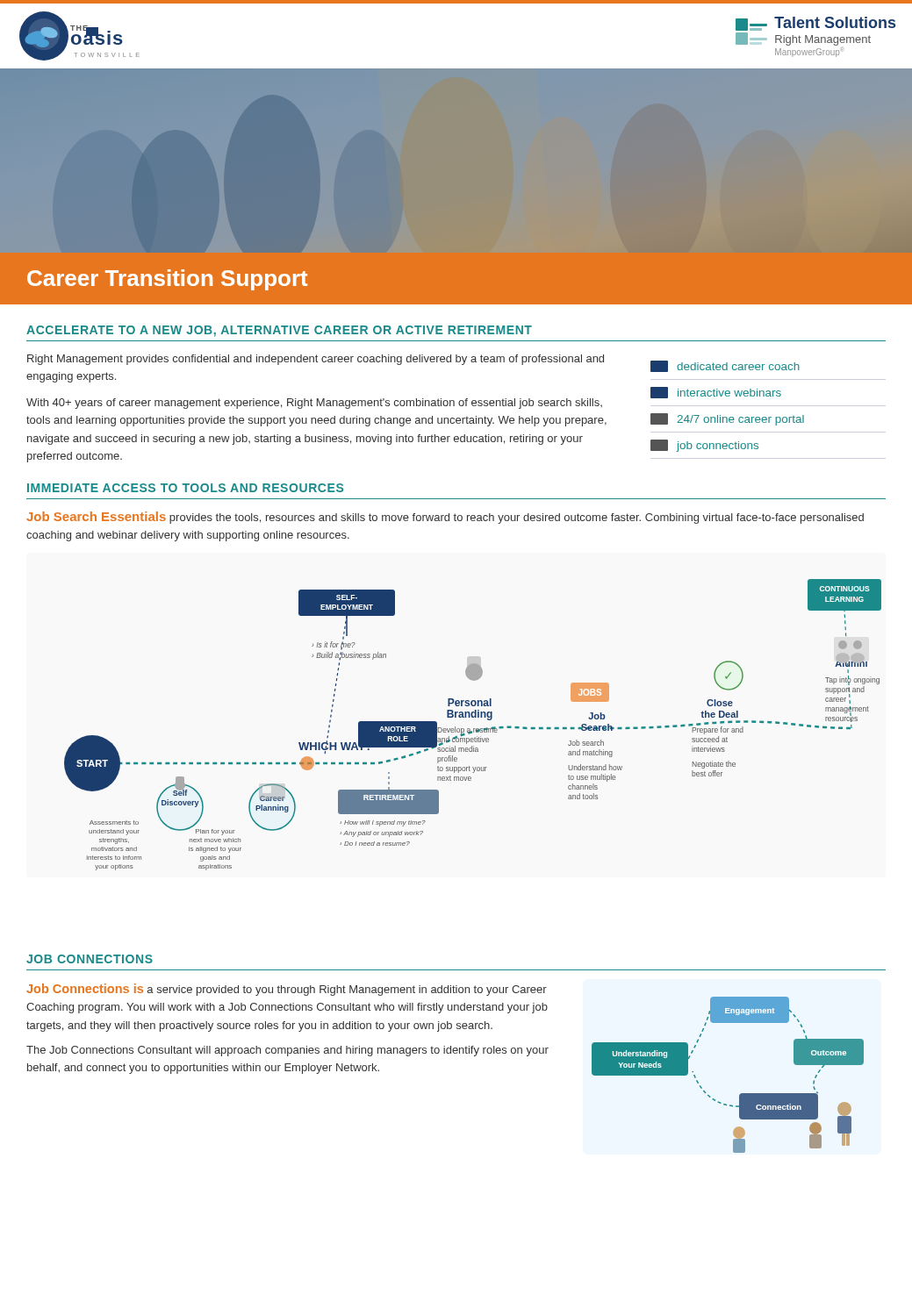
Task: Click on the text block that says "With 40+ years of career management experience,"
Action: pos(317,429)
